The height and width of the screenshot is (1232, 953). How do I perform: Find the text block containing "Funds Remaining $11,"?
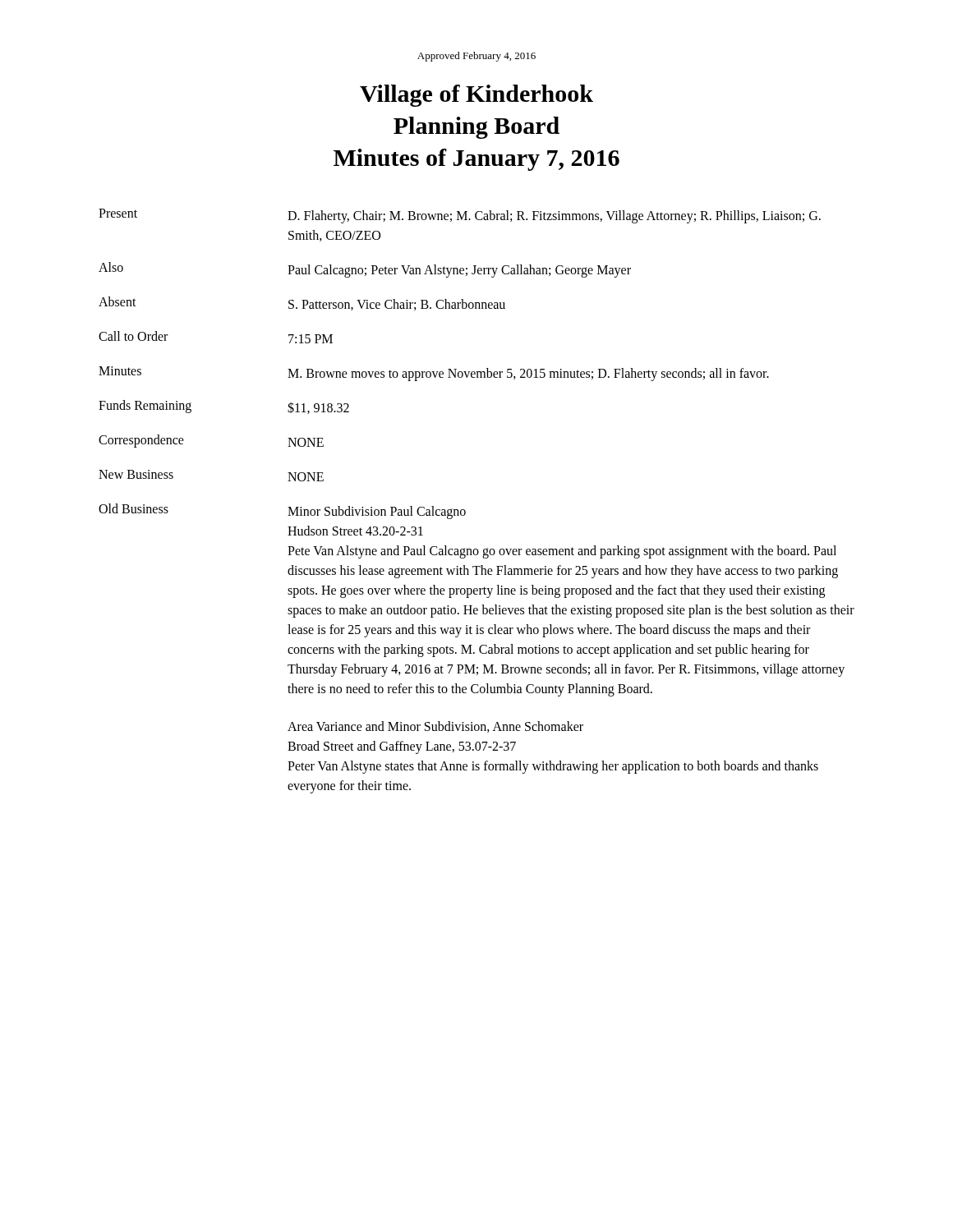[x=147, y=406]
